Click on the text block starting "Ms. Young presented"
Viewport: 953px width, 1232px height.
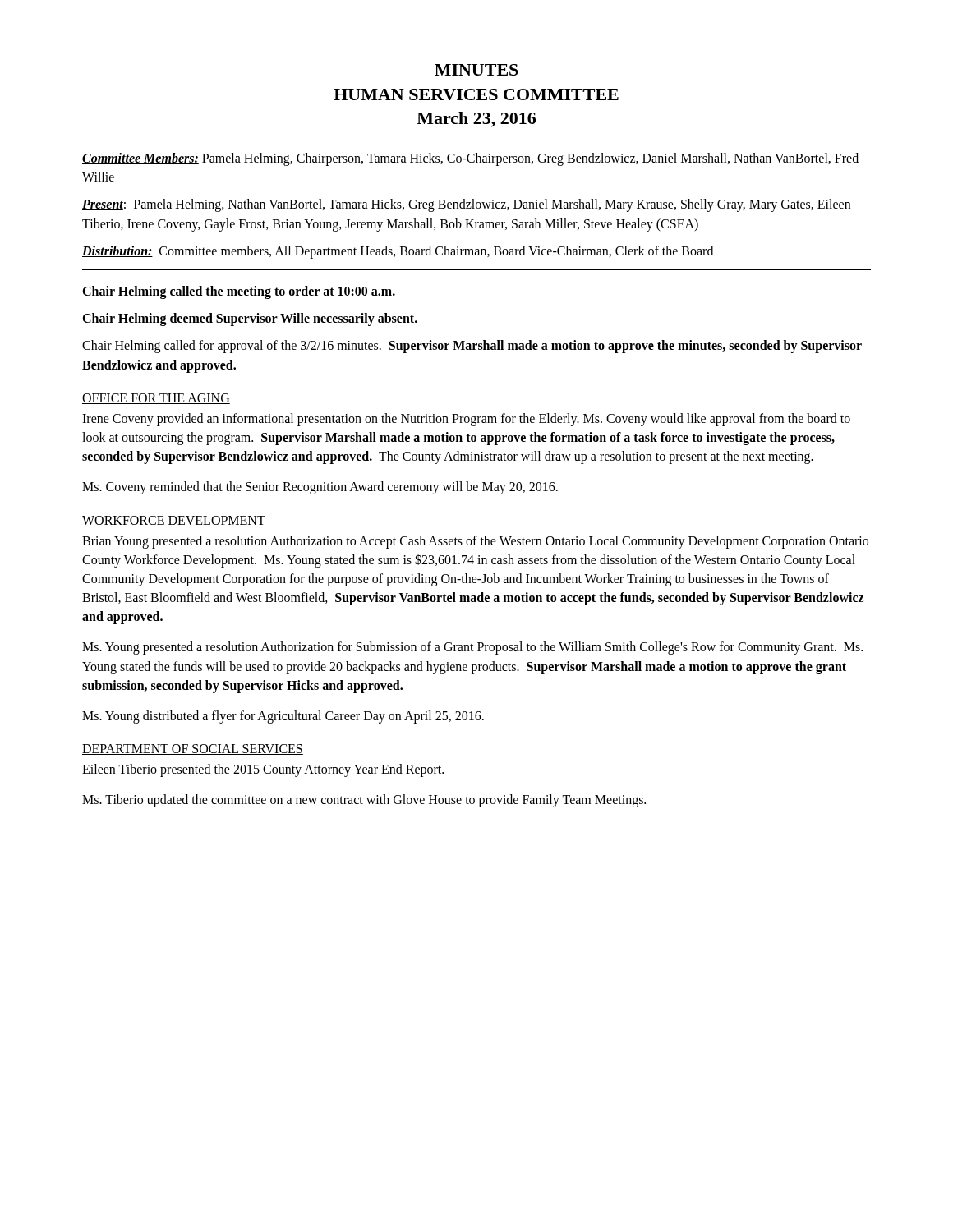[473, 666]
